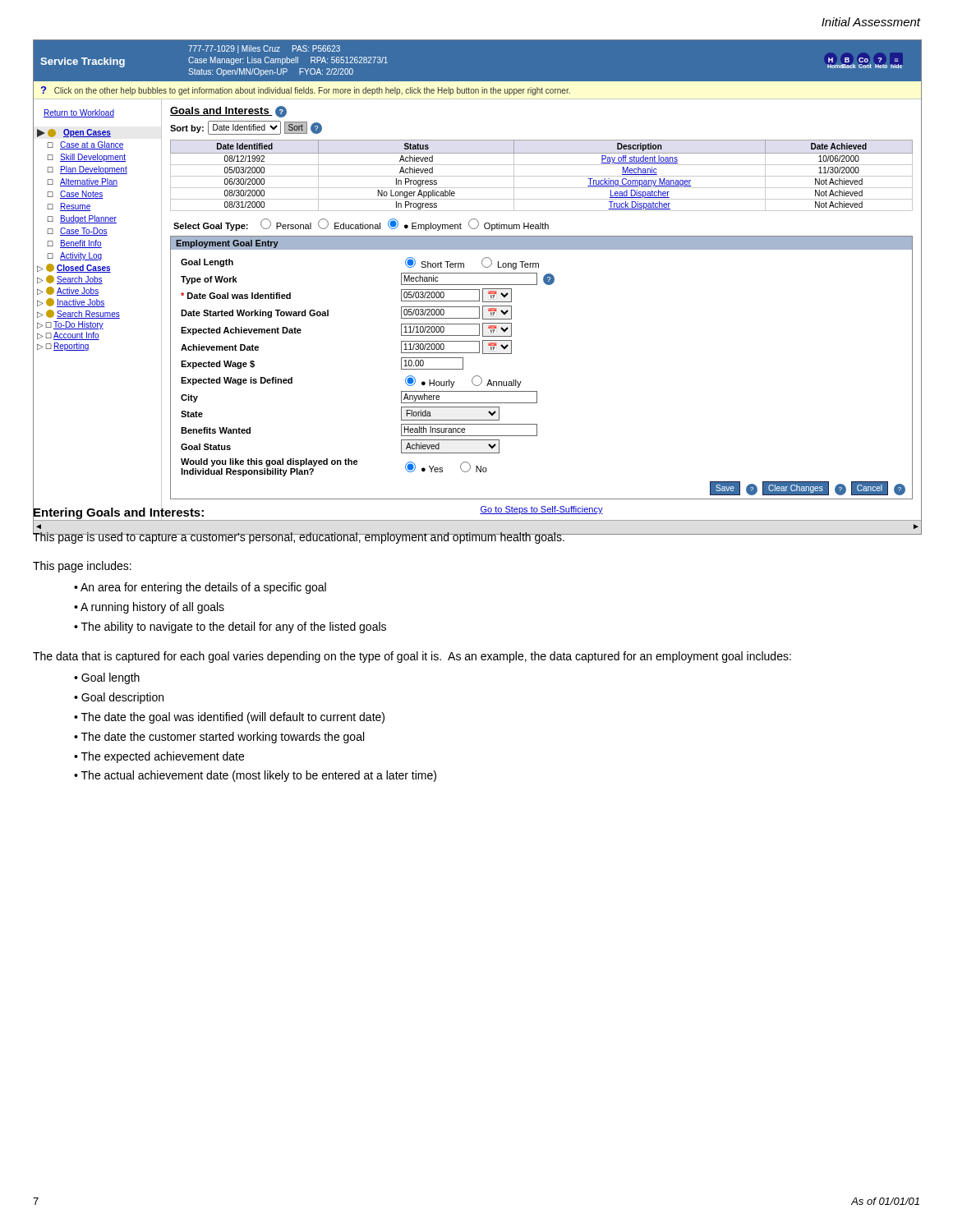953x1232 pixels.
Task: Click the passage that begins "• The date the customer started working towards"
Action: [219, 737]
